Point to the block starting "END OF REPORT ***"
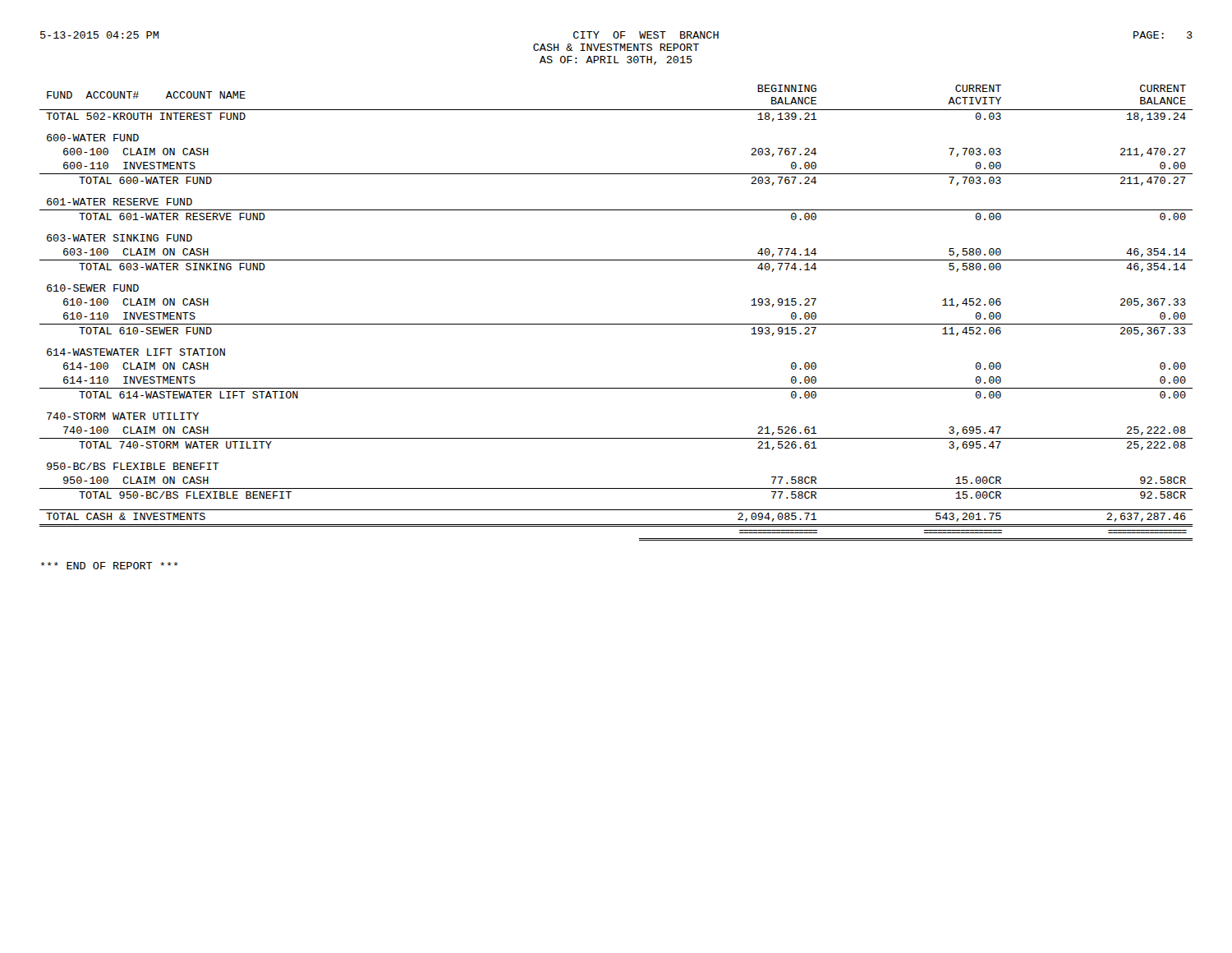 pyautogui.click(x=109, y=566)
